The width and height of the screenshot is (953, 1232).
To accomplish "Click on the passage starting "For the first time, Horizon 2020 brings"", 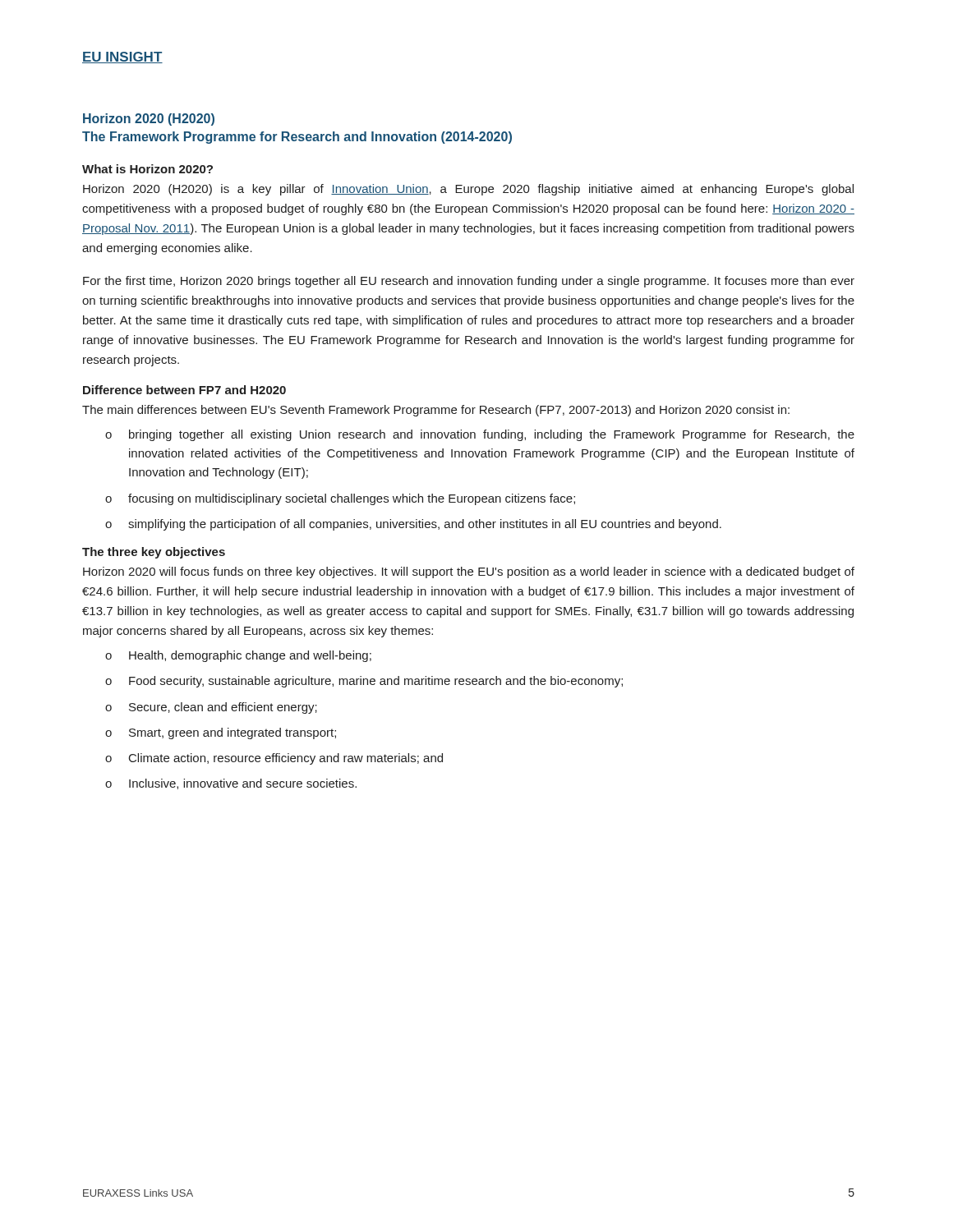I will 468,320.
